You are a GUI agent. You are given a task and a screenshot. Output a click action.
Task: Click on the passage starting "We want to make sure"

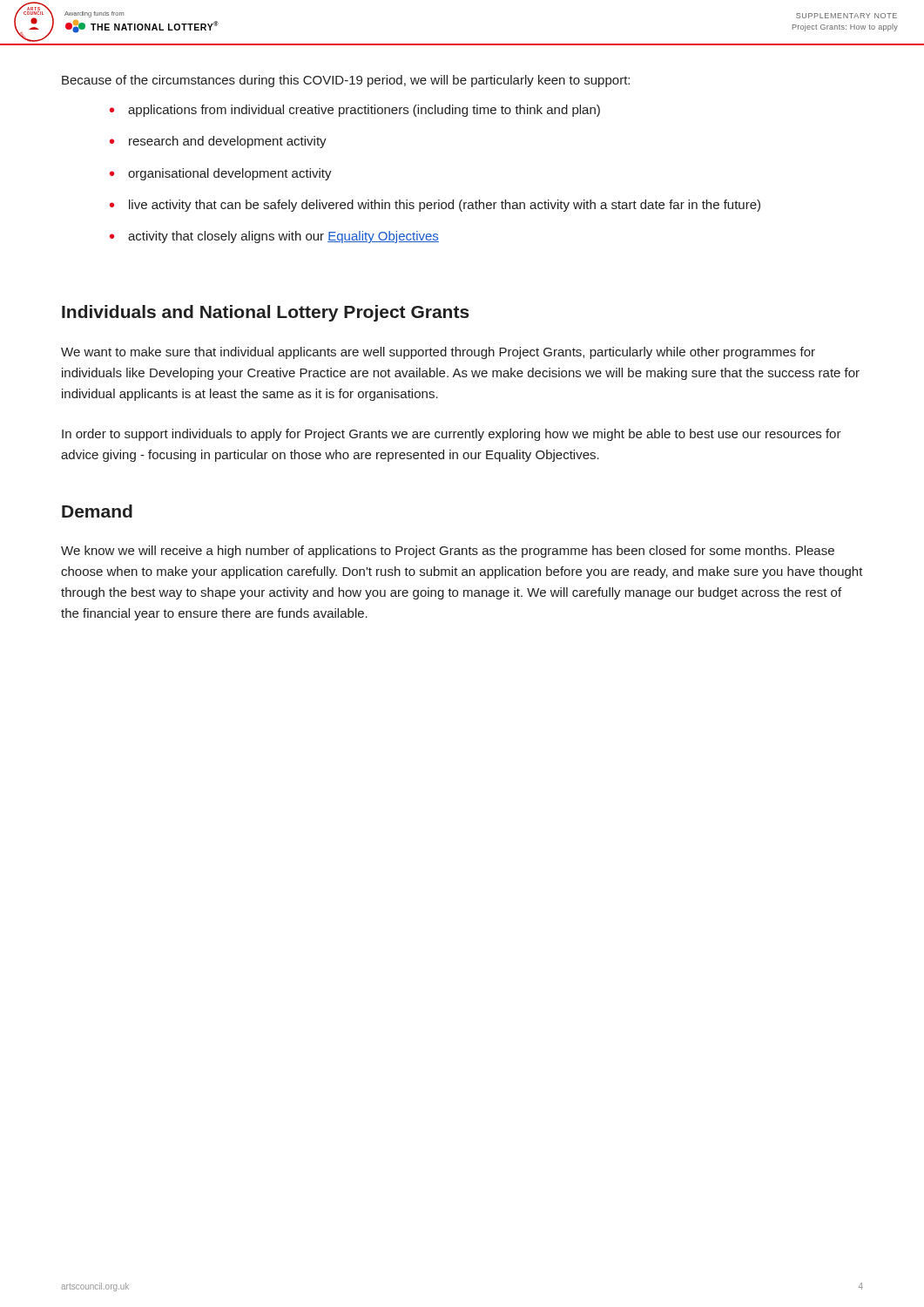[460, 372]
